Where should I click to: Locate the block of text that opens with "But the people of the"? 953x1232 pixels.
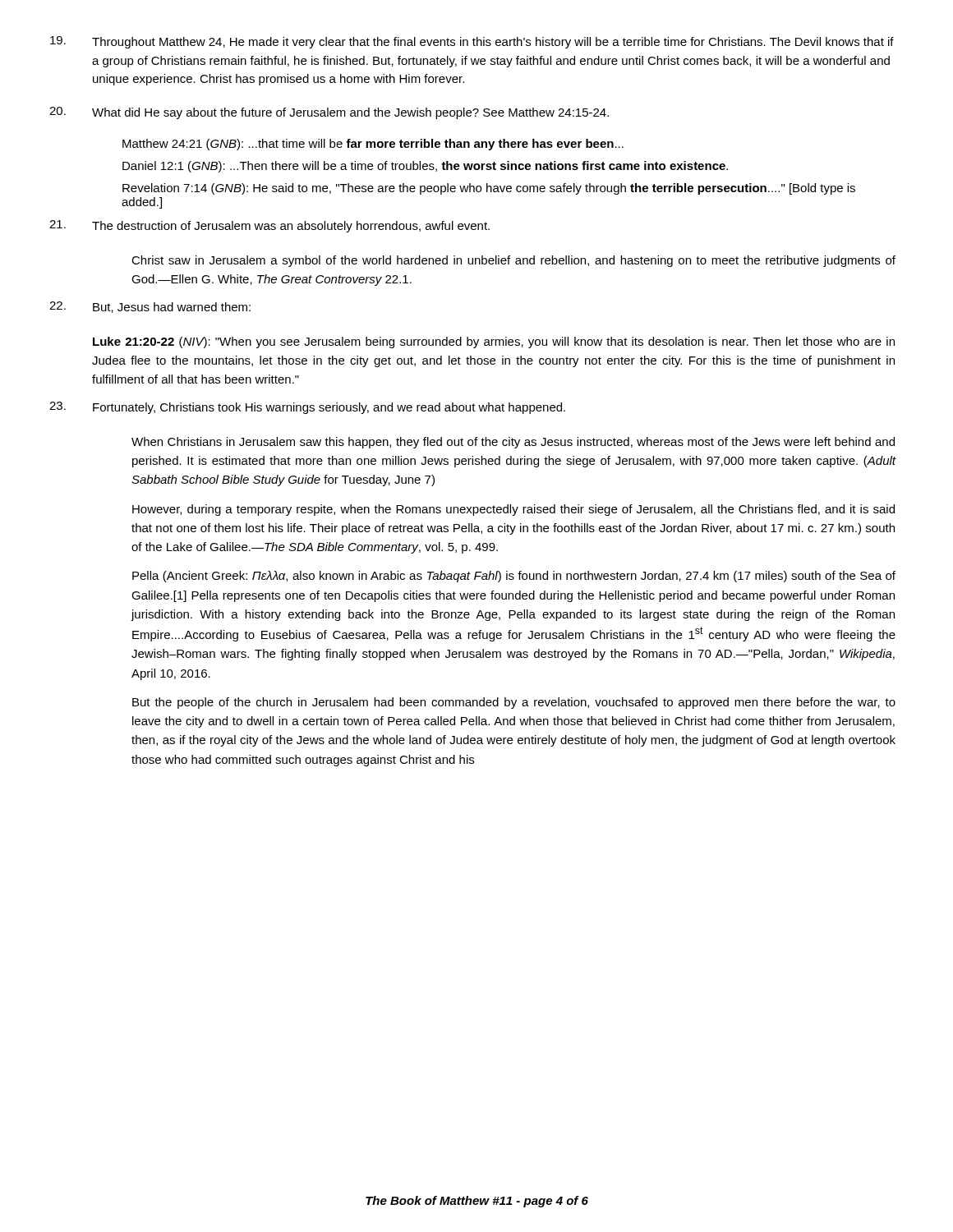513,730
